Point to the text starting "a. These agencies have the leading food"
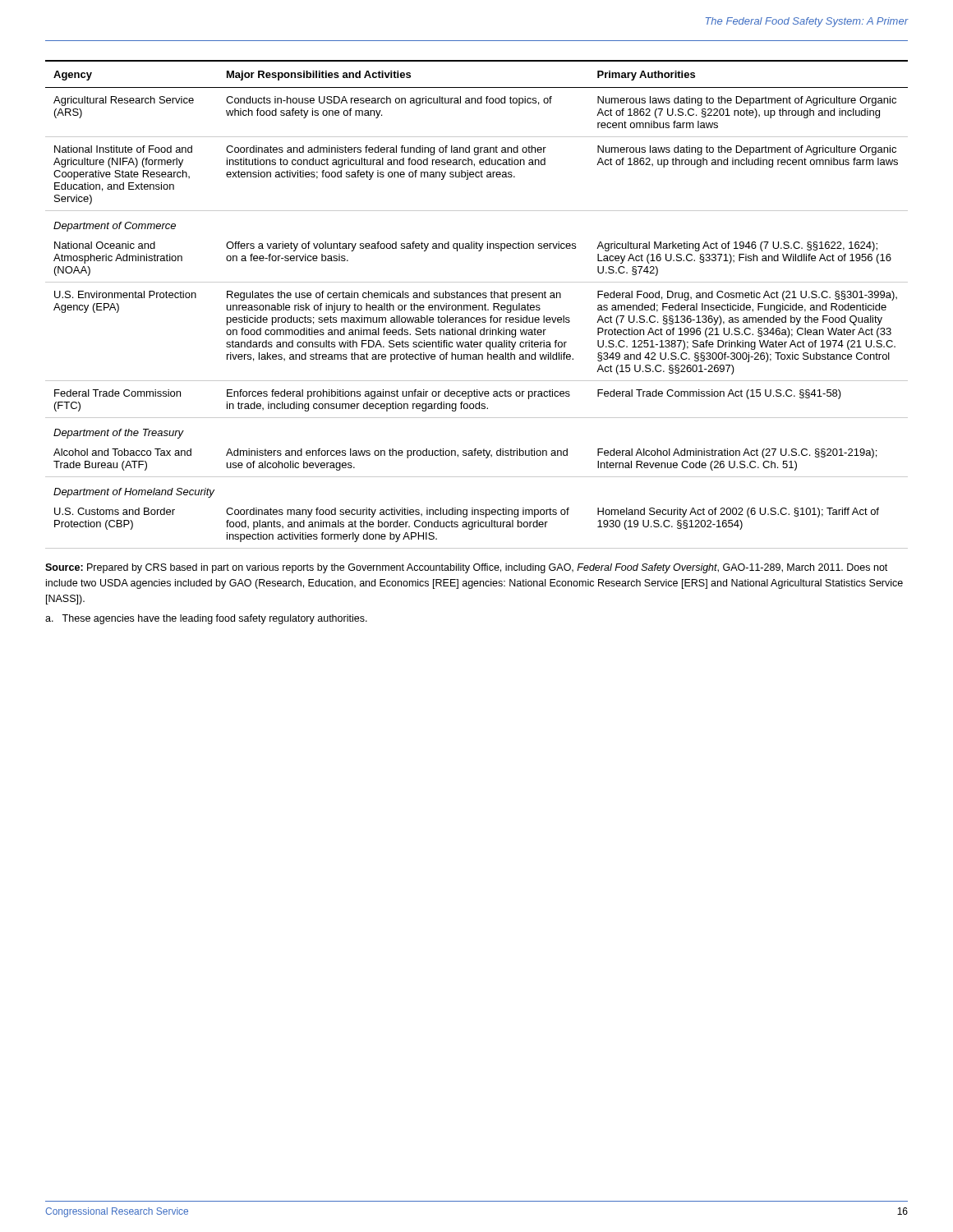This screenshot has width=953, height=1232. click(x=206, y=619)
